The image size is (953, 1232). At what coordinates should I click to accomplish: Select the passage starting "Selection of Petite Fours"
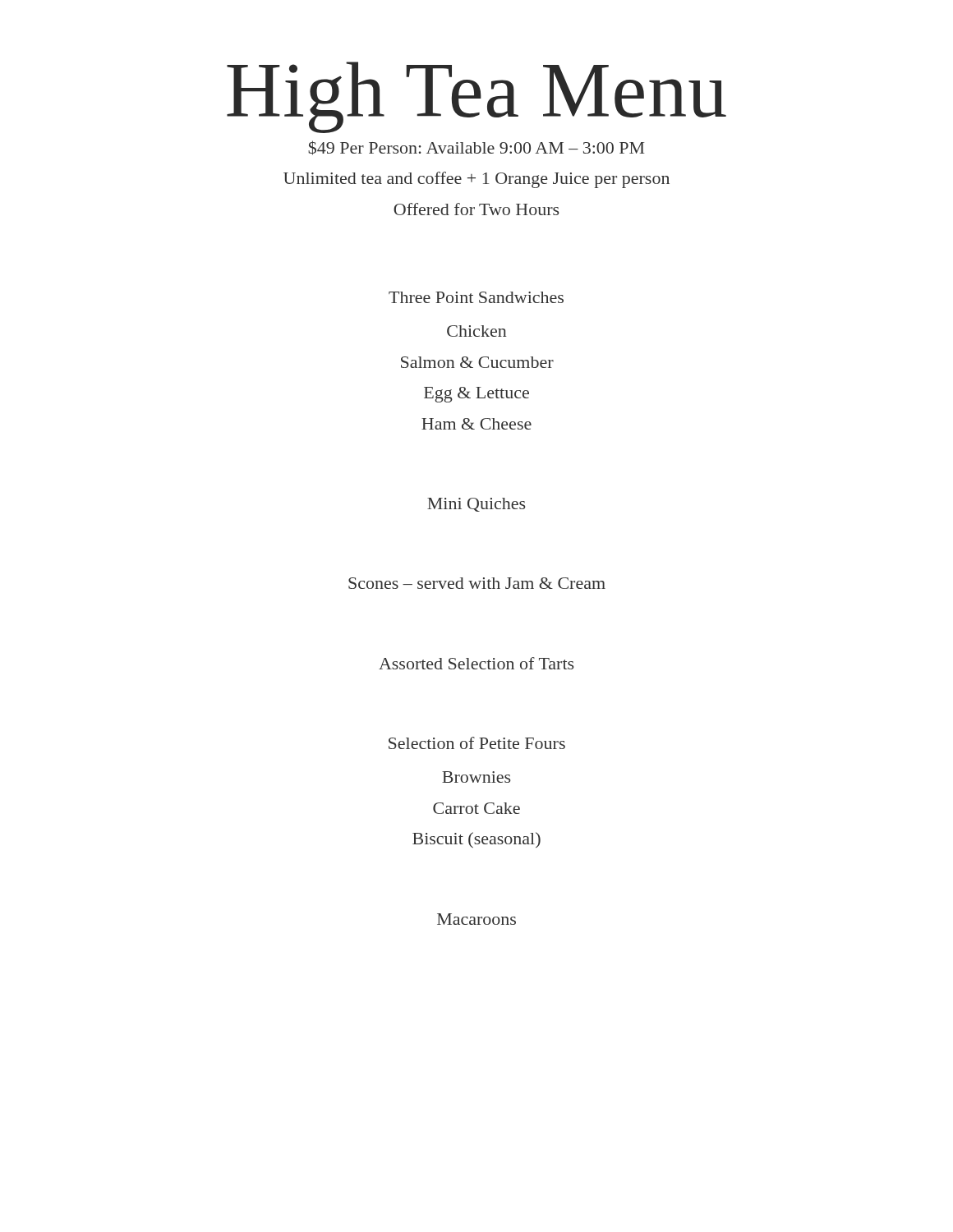(476, 743)
